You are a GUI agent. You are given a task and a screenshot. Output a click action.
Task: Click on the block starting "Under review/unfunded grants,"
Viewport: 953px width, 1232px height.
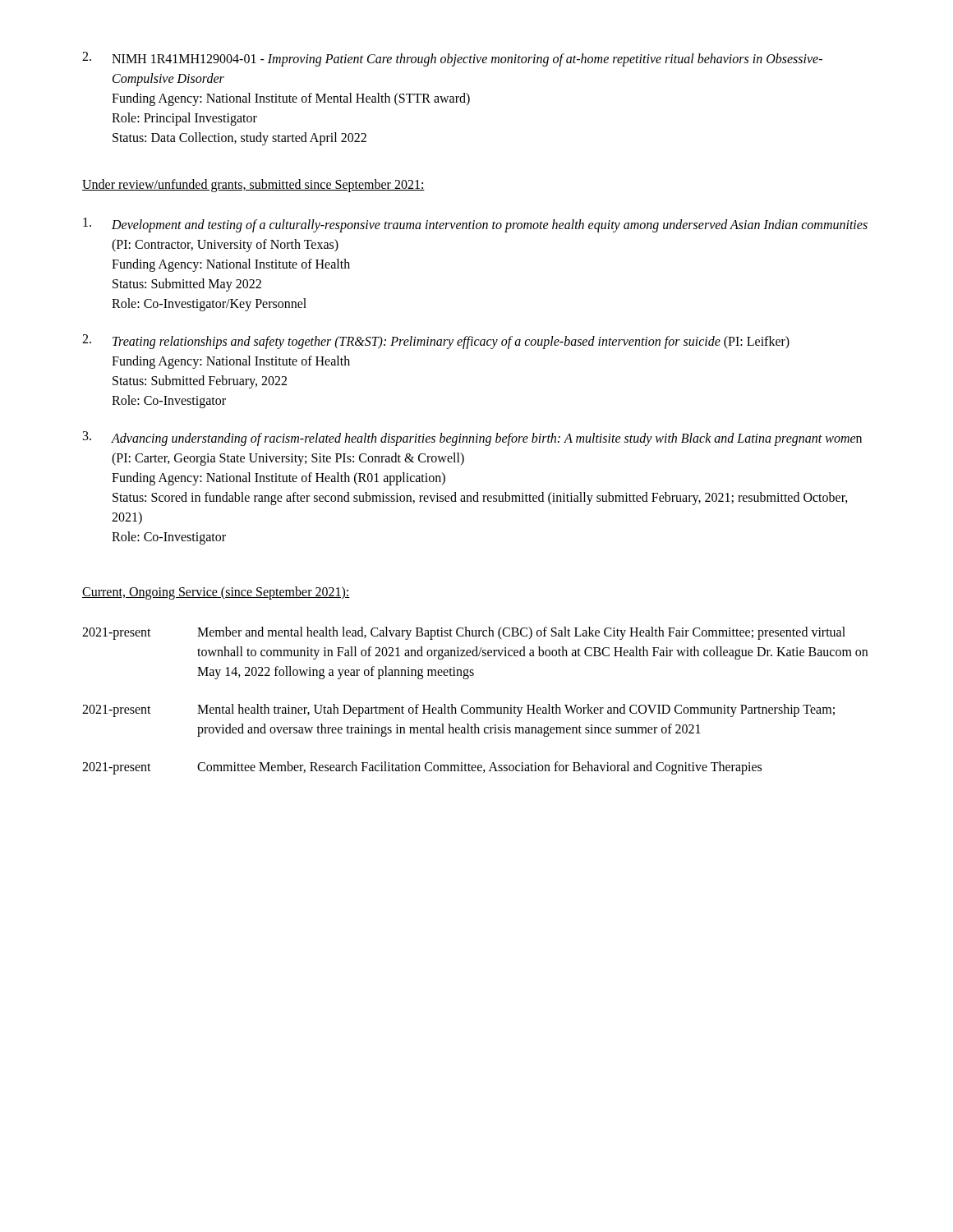point(253,185)
